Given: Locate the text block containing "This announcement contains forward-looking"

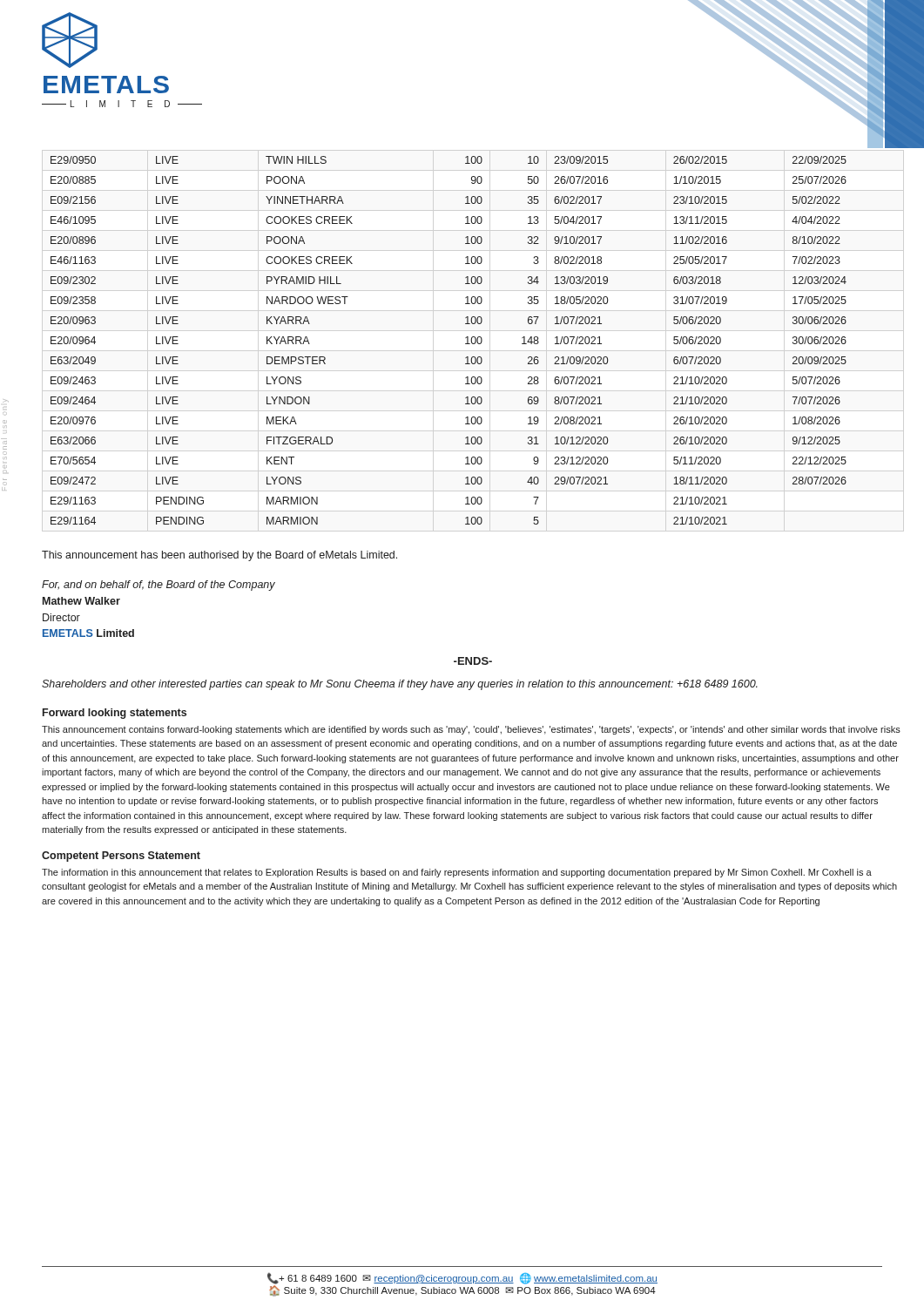Looking at the screenshot, I should pos(471,779).
